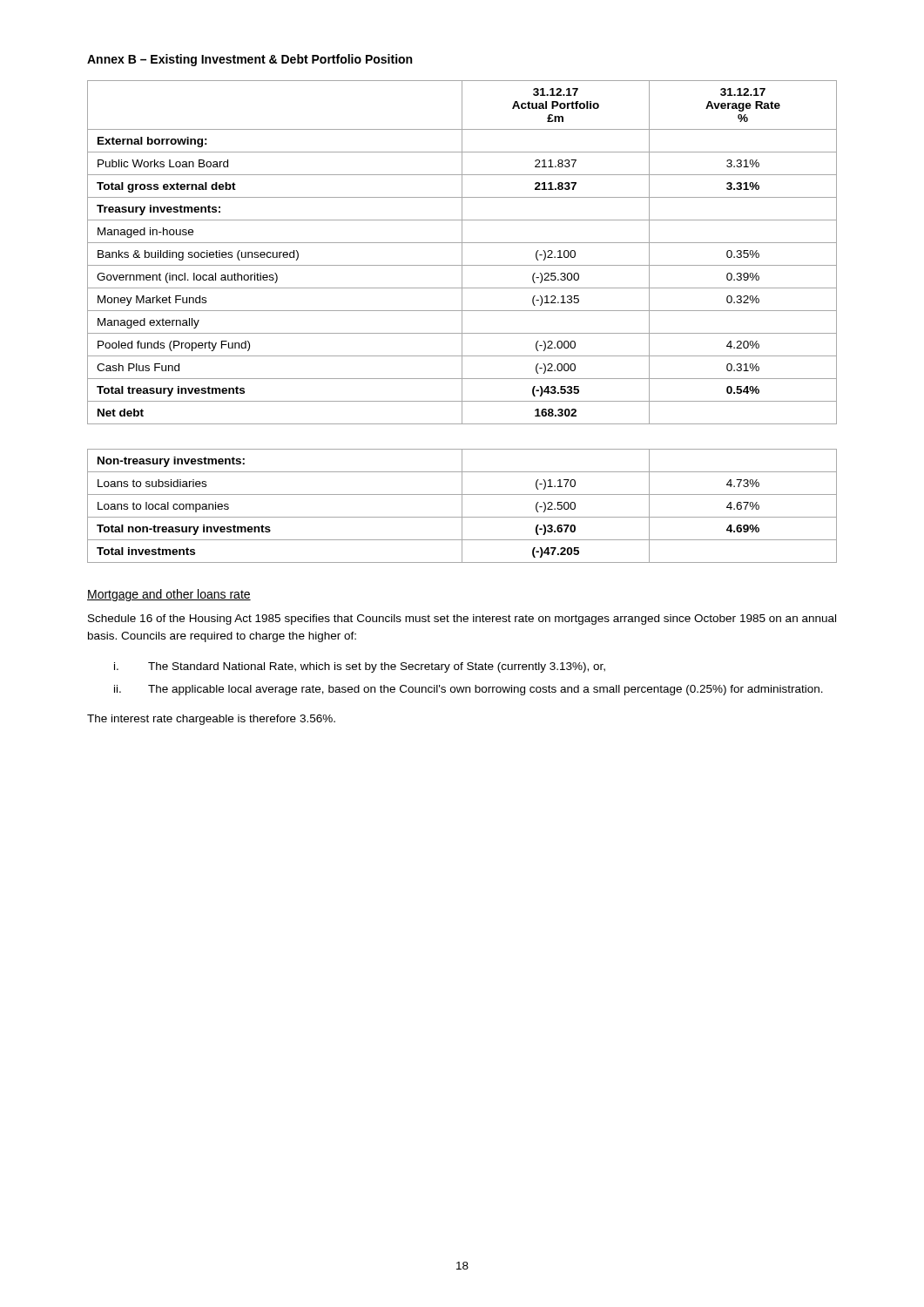Find the table that mentions "Total investments"

[x=462, y=506]
